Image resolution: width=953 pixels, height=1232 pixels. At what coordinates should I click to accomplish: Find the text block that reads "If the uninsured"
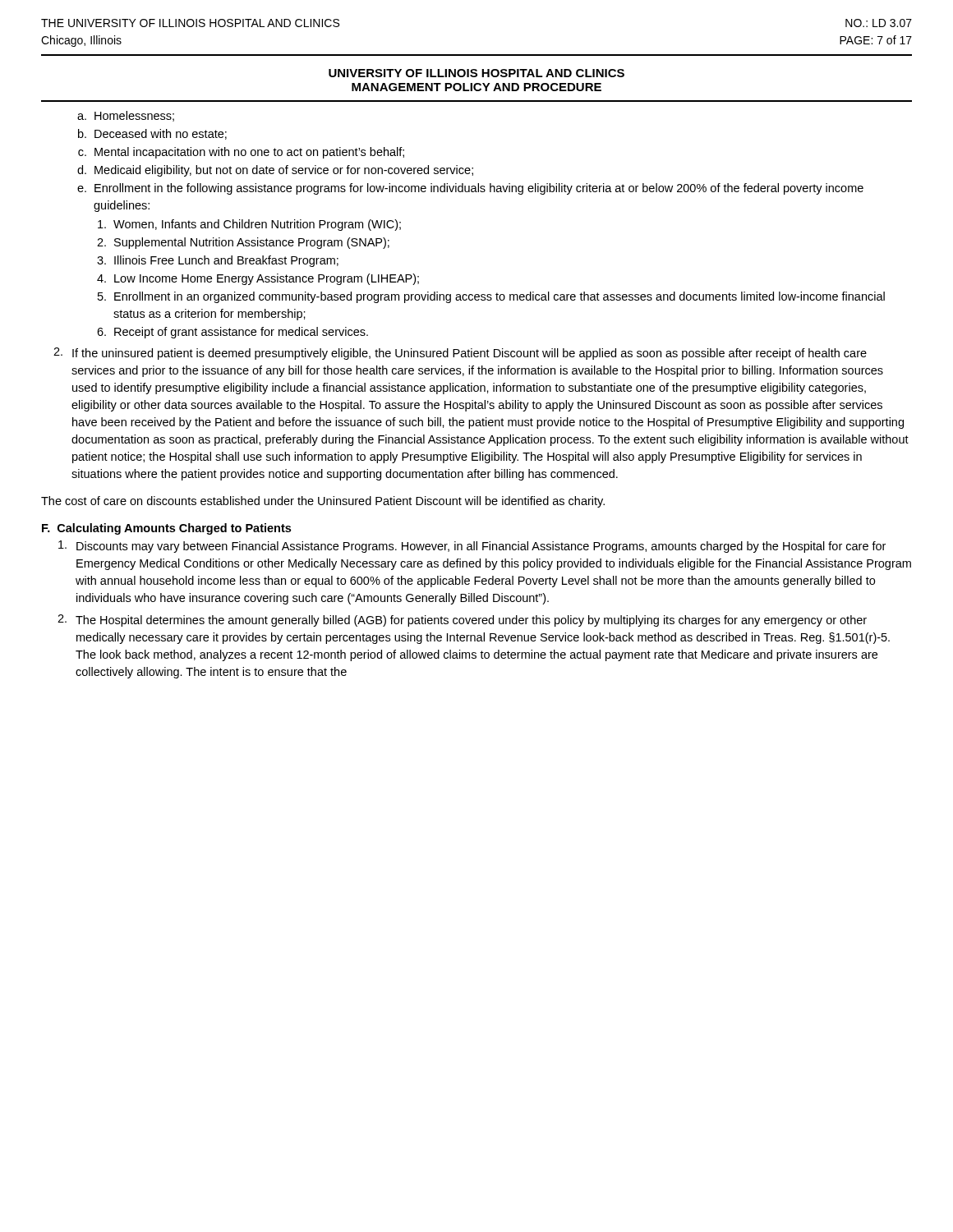click(490, 414)
